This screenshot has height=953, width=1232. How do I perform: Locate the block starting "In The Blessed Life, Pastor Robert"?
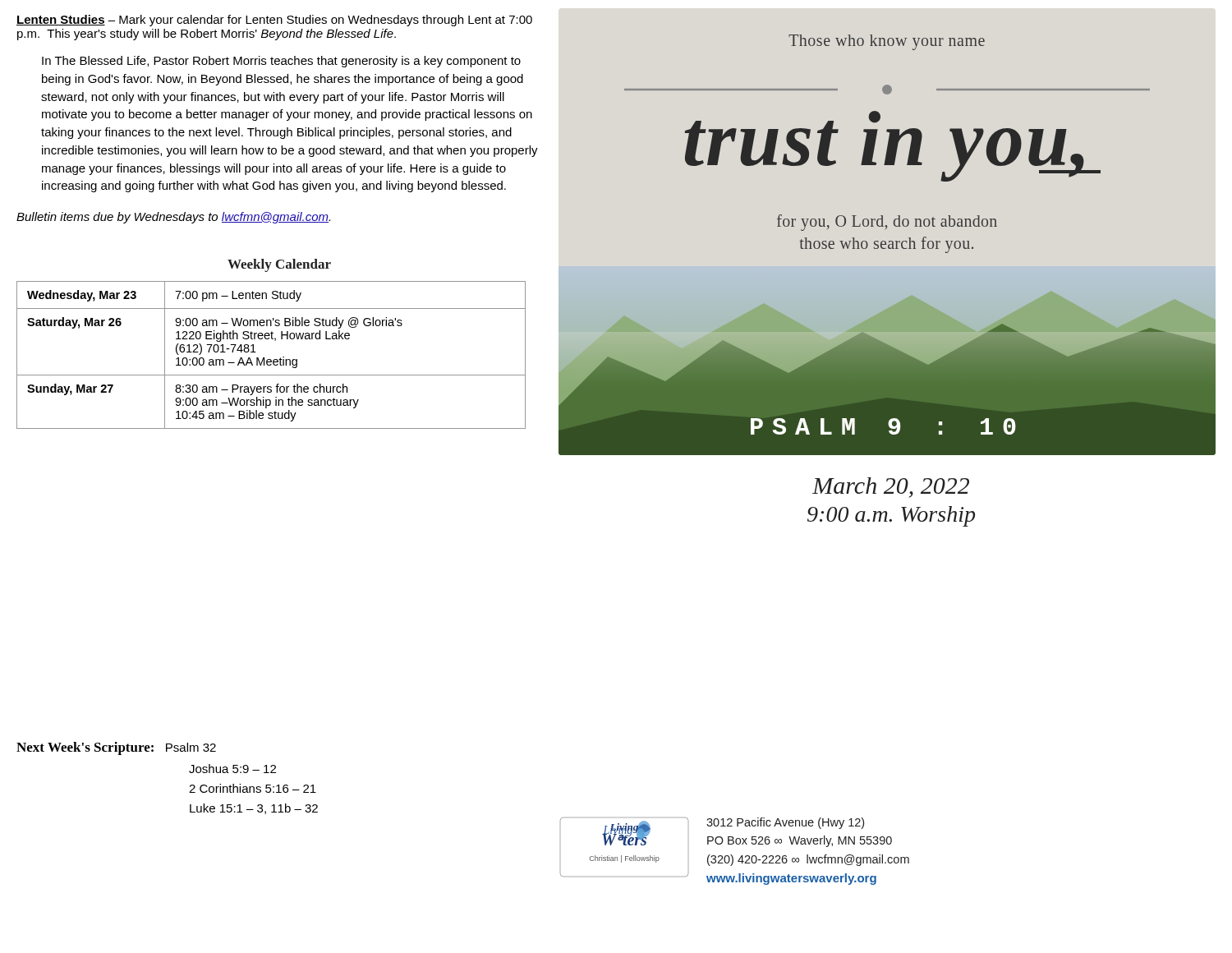coord(292,123)
